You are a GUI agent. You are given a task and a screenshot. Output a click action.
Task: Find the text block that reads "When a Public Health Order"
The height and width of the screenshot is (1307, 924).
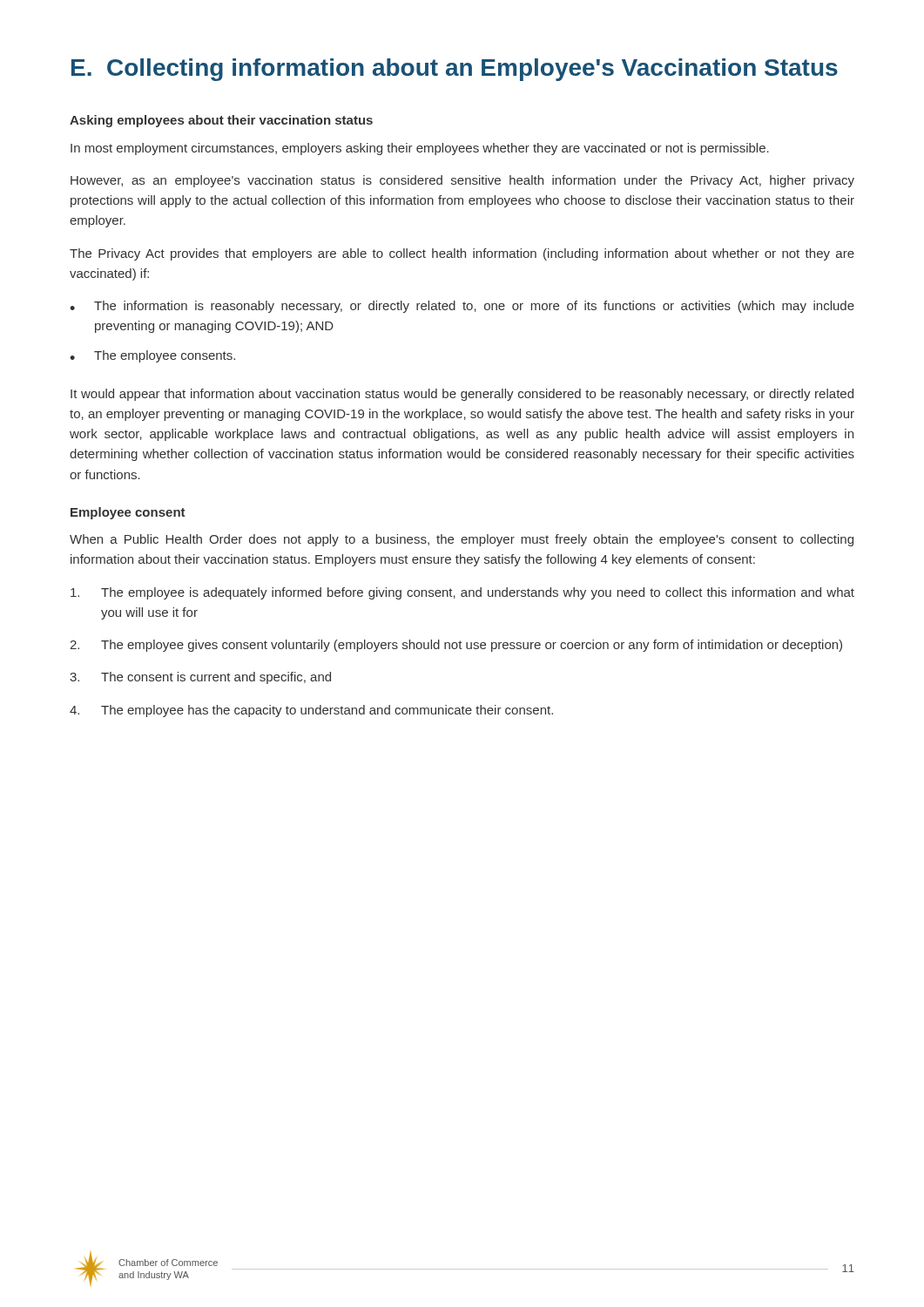tap(462, 549)
